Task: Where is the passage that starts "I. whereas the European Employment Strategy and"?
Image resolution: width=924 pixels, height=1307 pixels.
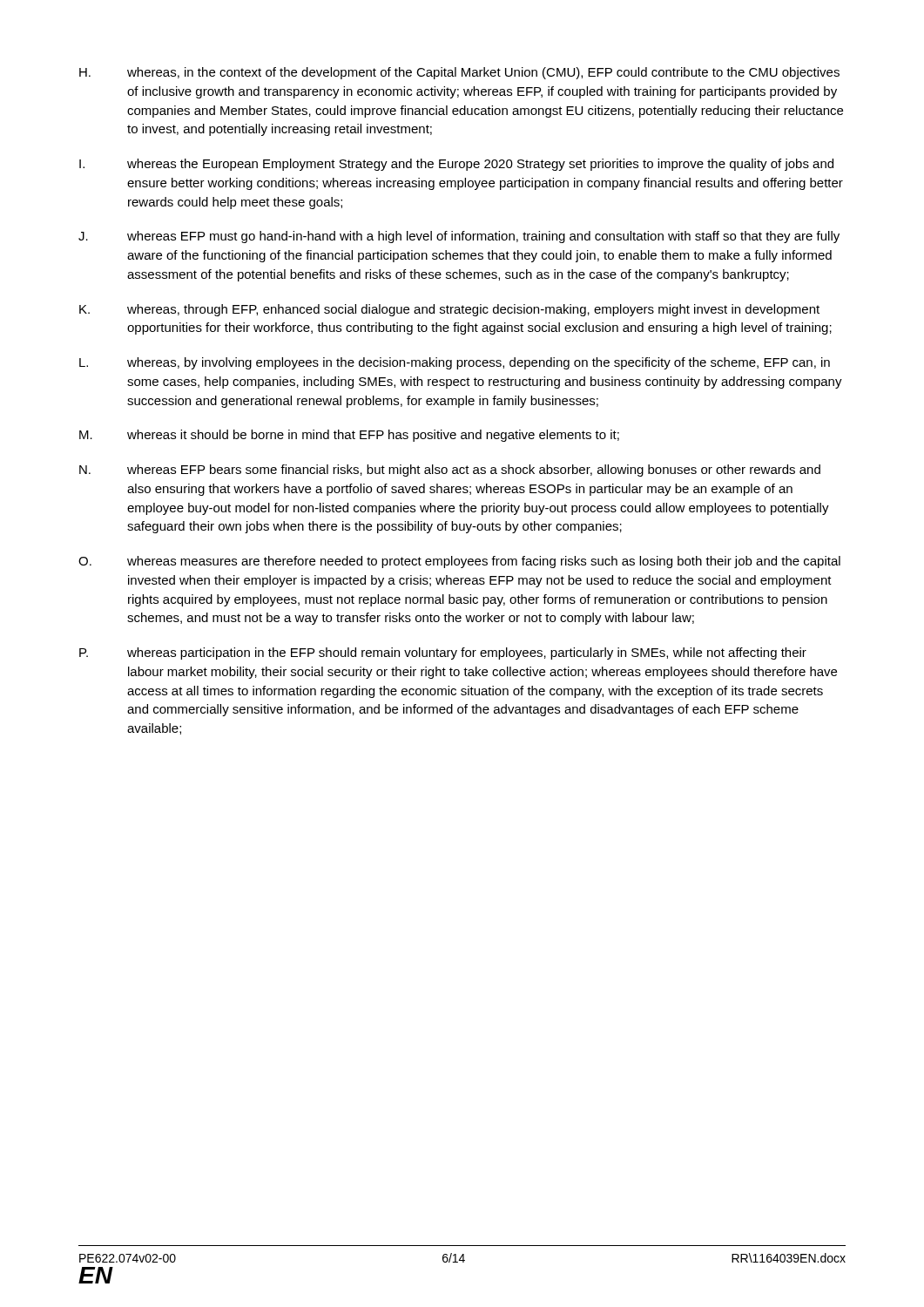Action: (x=462, y=183)
